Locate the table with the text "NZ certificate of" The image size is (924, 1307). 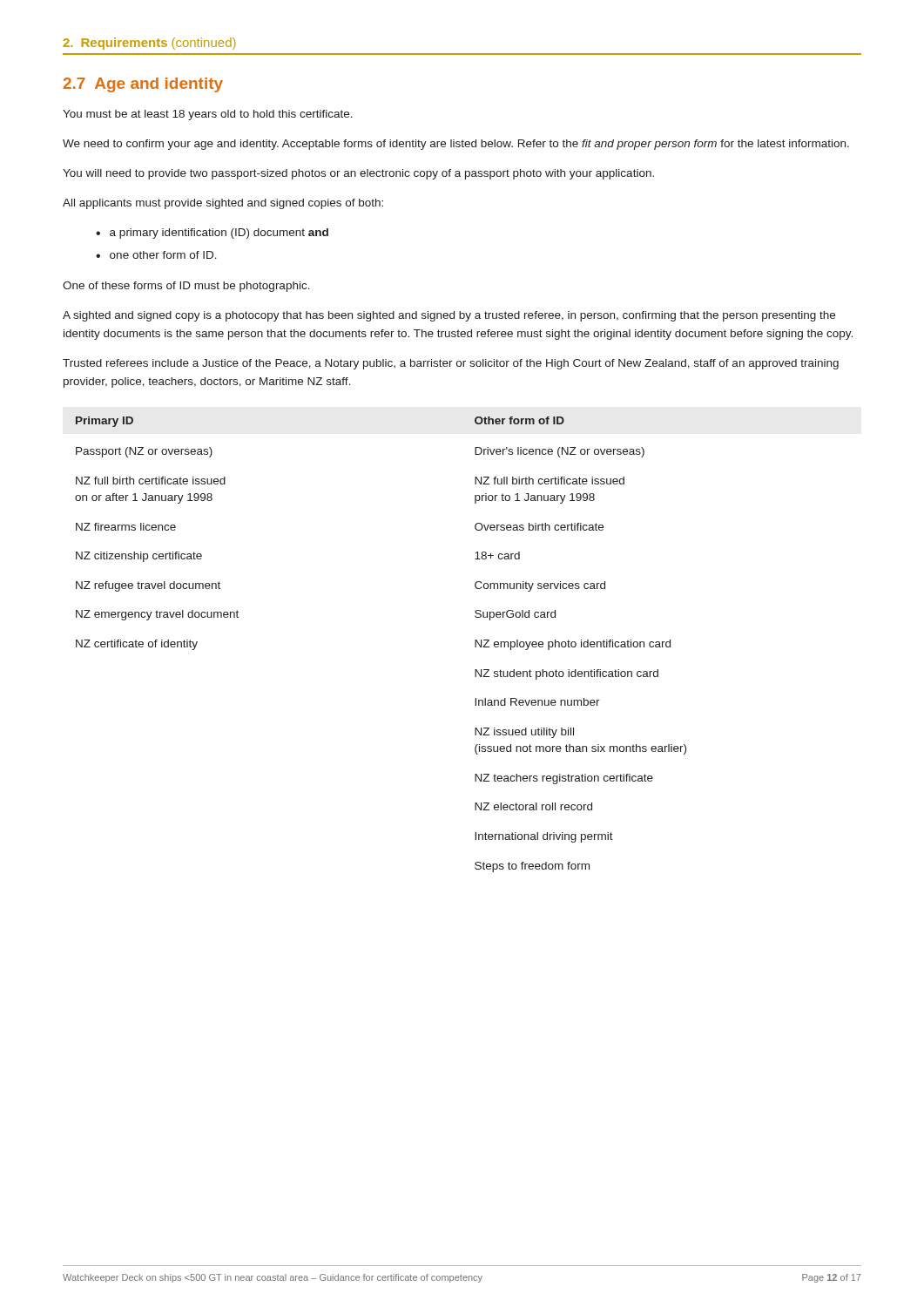click(462, 644)
